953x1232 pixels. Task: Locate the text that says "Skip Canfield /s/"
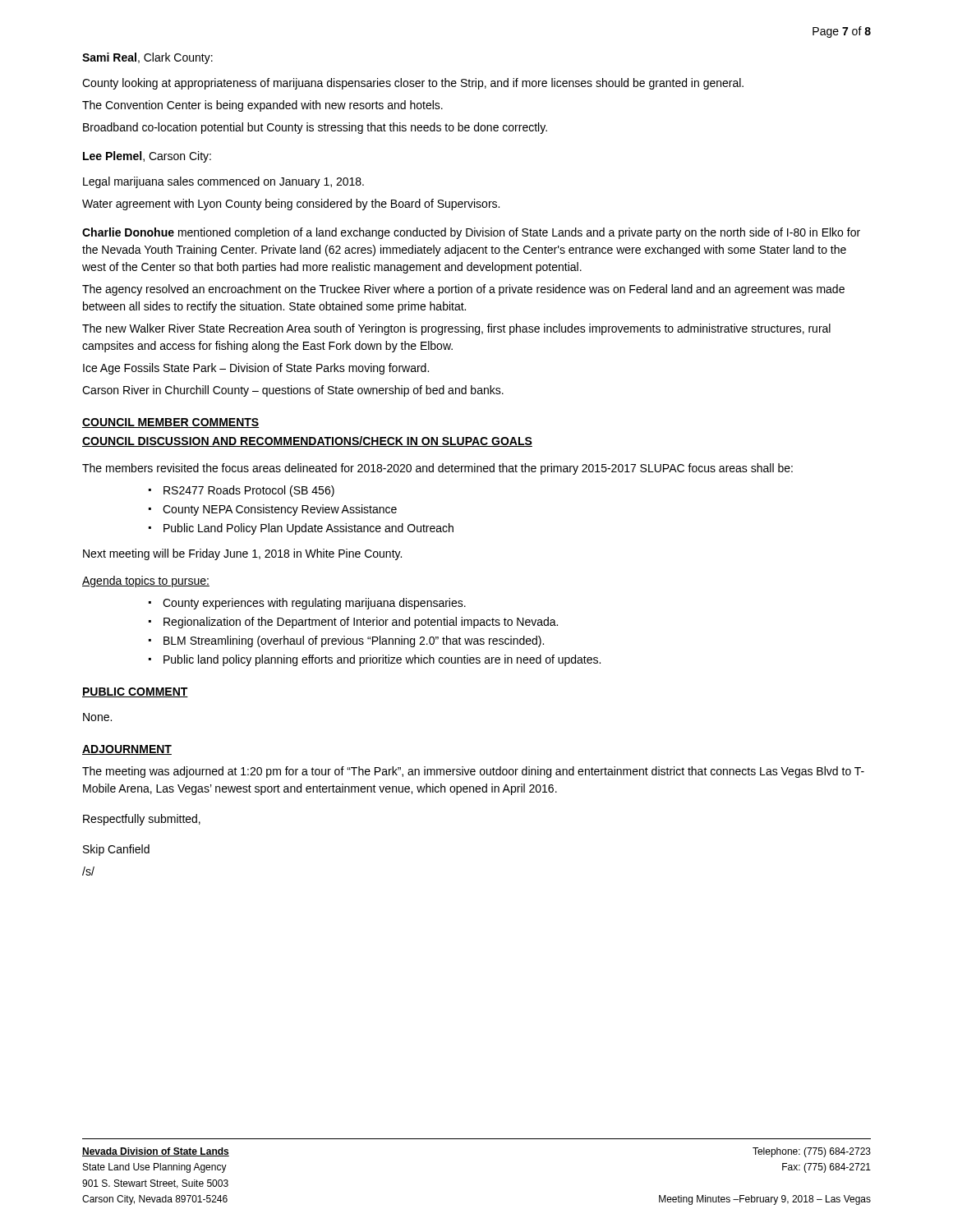tap(116, 850)
